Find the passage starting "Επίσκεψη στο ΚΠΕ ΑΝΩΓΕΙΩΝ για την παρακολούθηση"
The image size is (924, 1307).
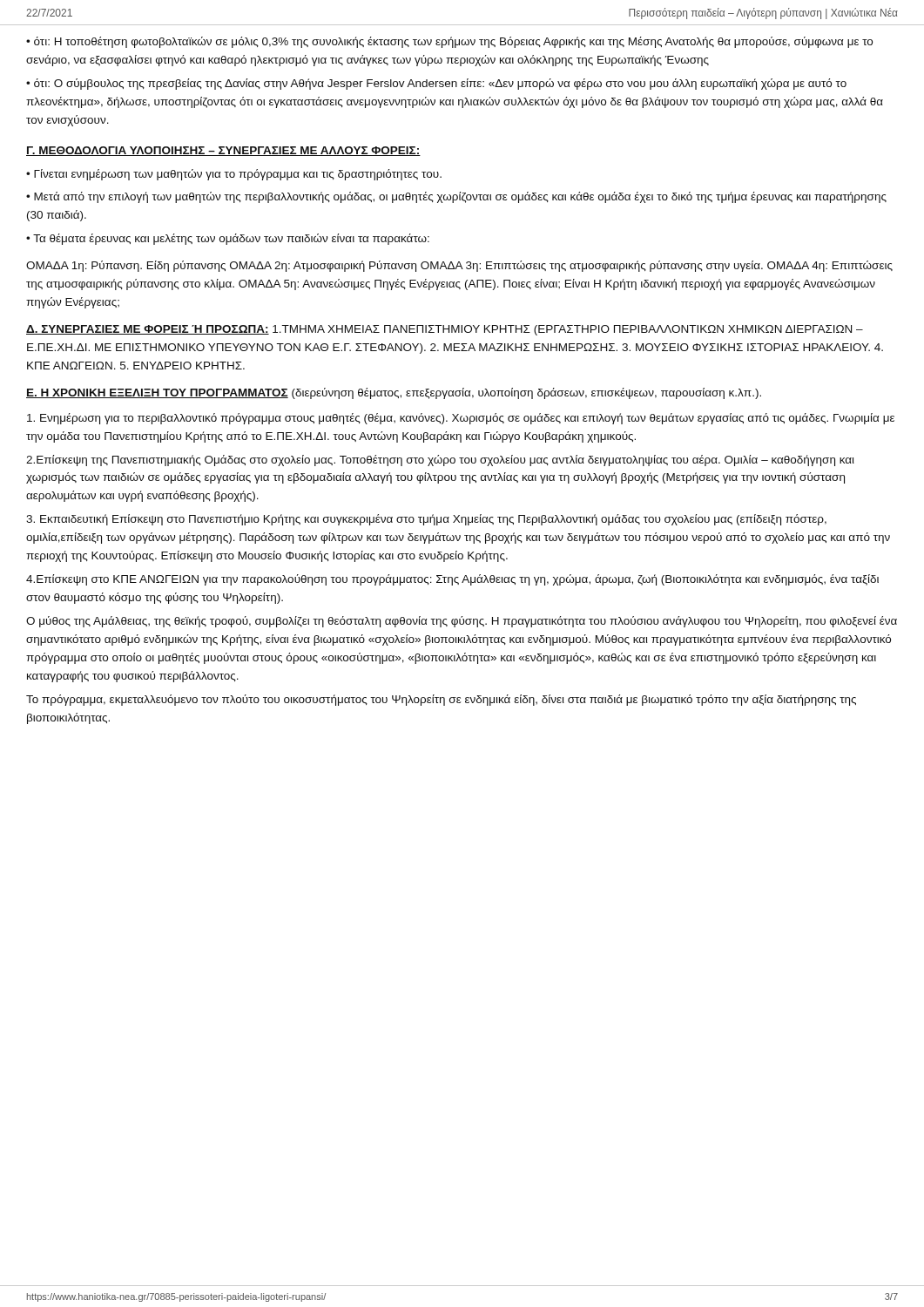click(453, 588)
